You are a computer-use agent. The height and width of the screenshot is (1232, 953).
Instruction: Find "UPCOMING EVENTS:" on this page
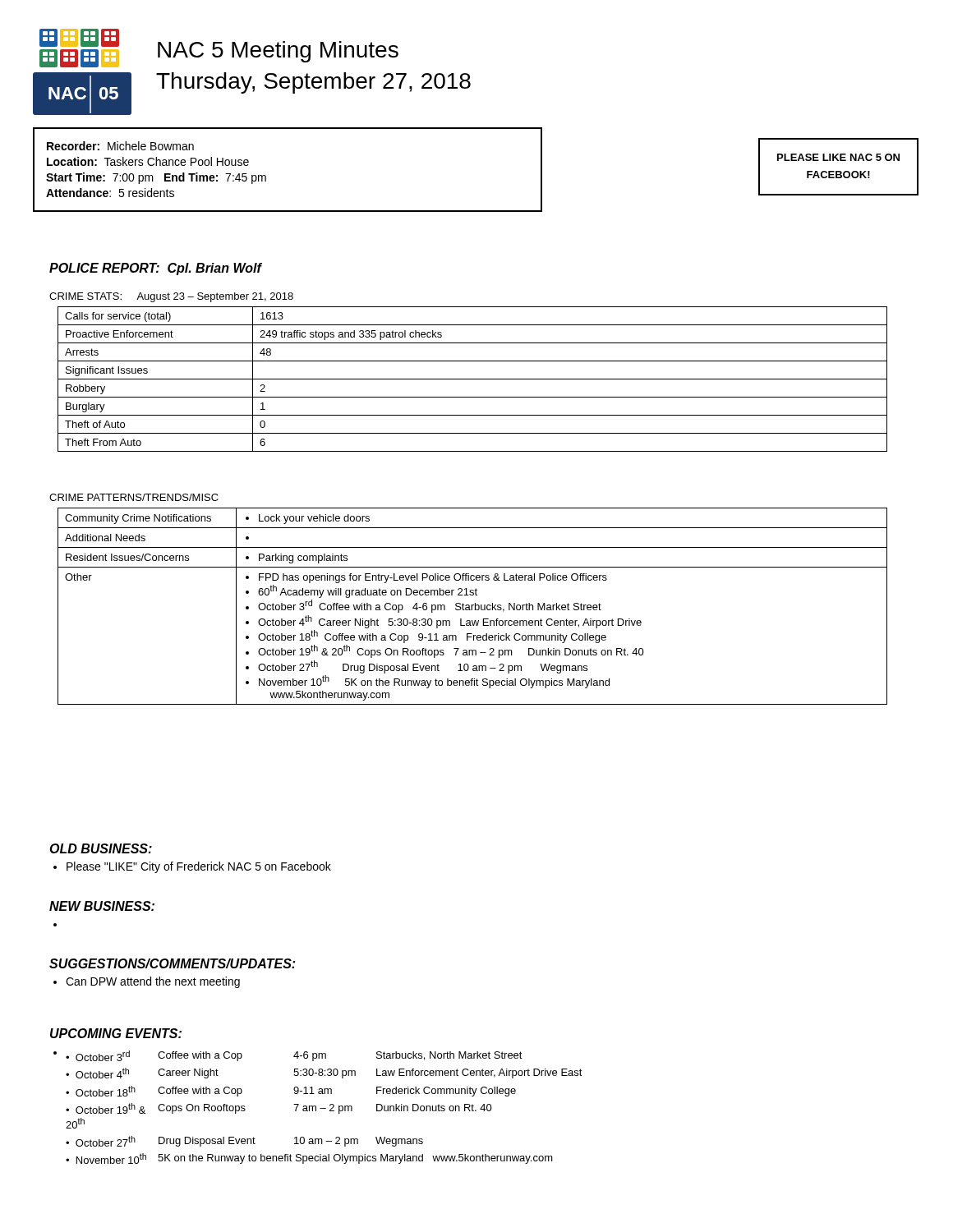coord(116,1034)
